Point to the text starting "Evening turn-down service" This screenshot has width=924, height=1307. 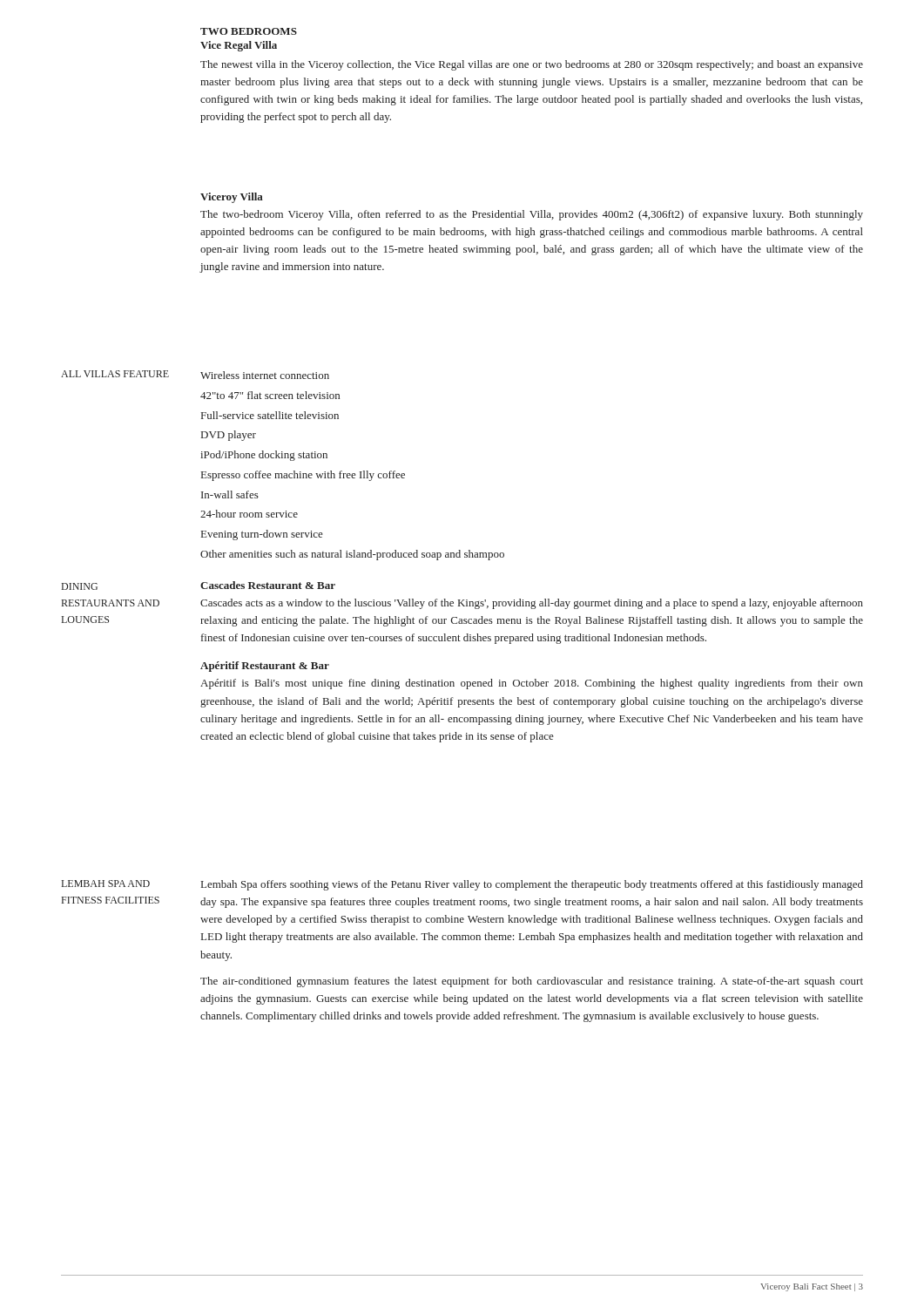tap(262, 534)
